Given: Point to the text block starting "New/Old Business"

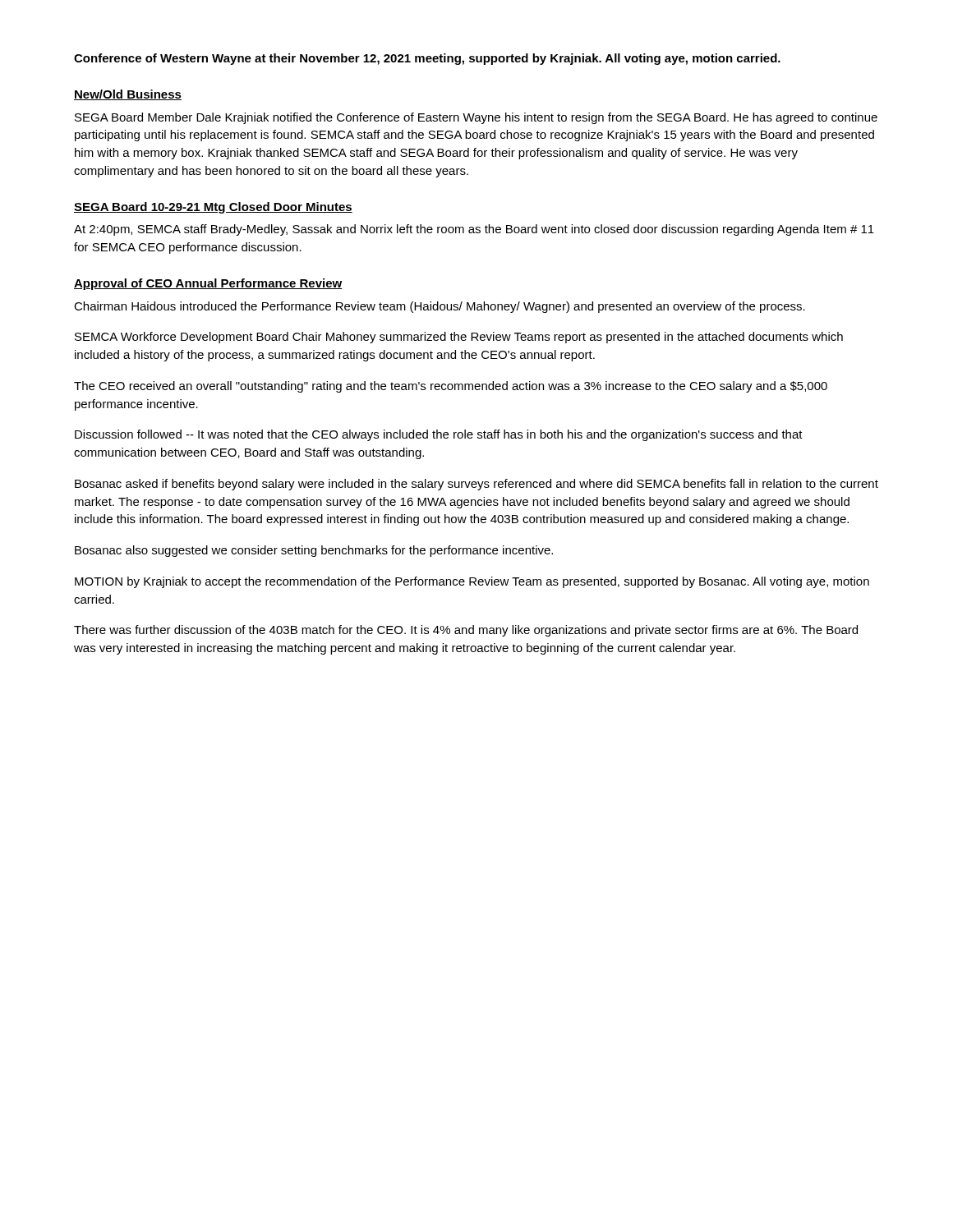Looking at the screenshot, I should pos(128,95).
